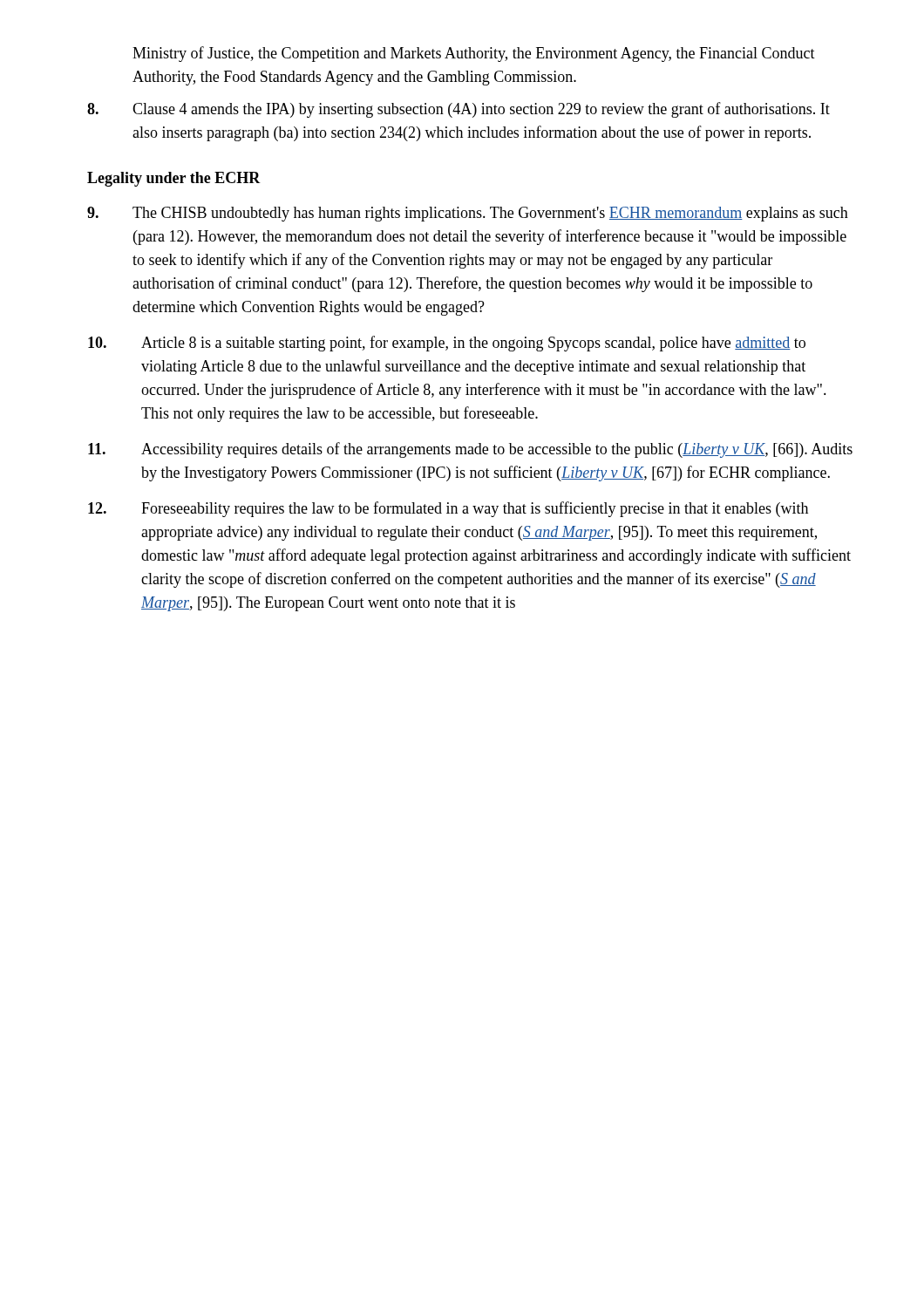Find the block on this page that starts "Ministry of Justice, the Competition and Markets"
This screenshot has height=1308, width=924.
coord(474,65)
